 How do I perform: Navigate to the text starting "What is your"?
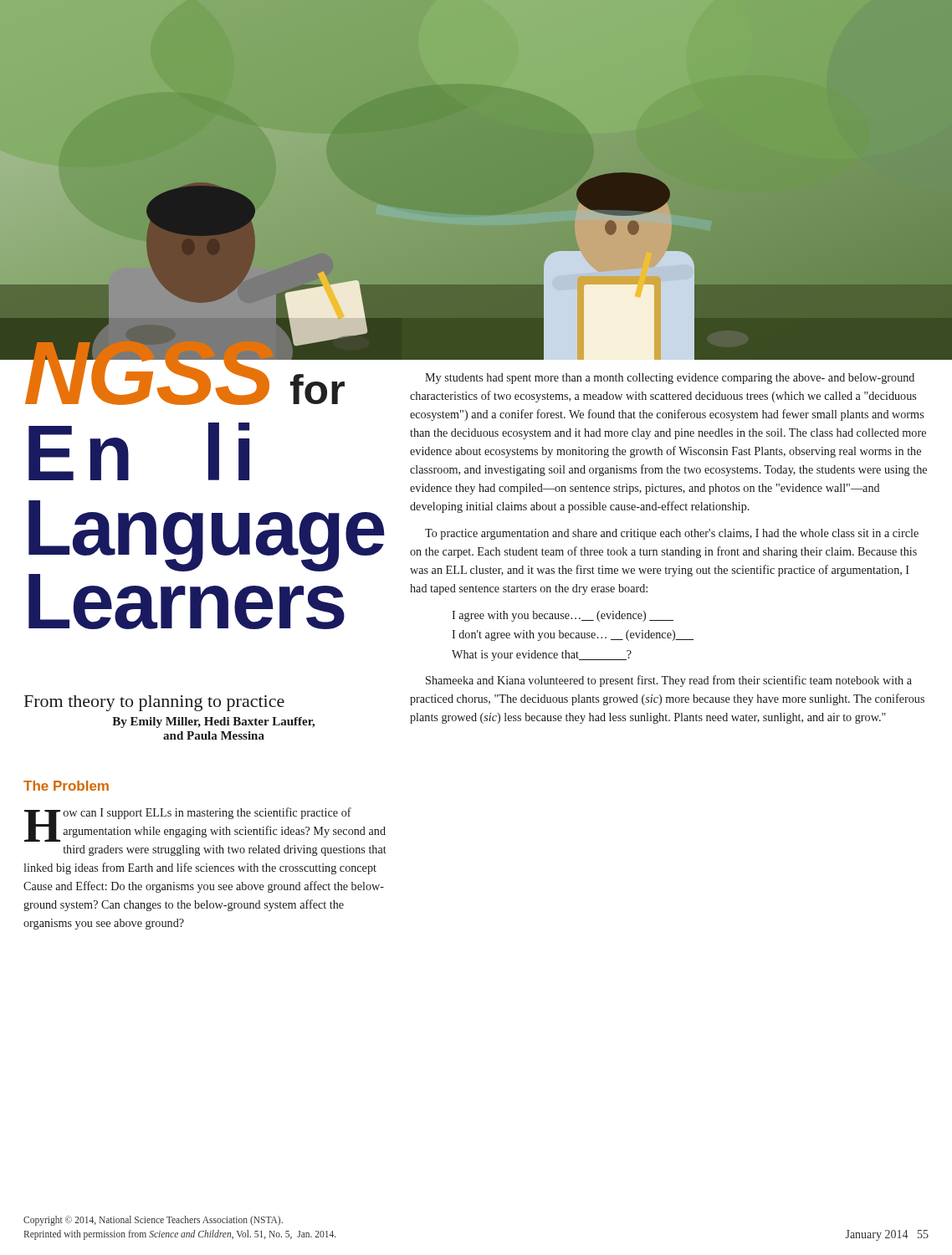click(x=542, y=654)
